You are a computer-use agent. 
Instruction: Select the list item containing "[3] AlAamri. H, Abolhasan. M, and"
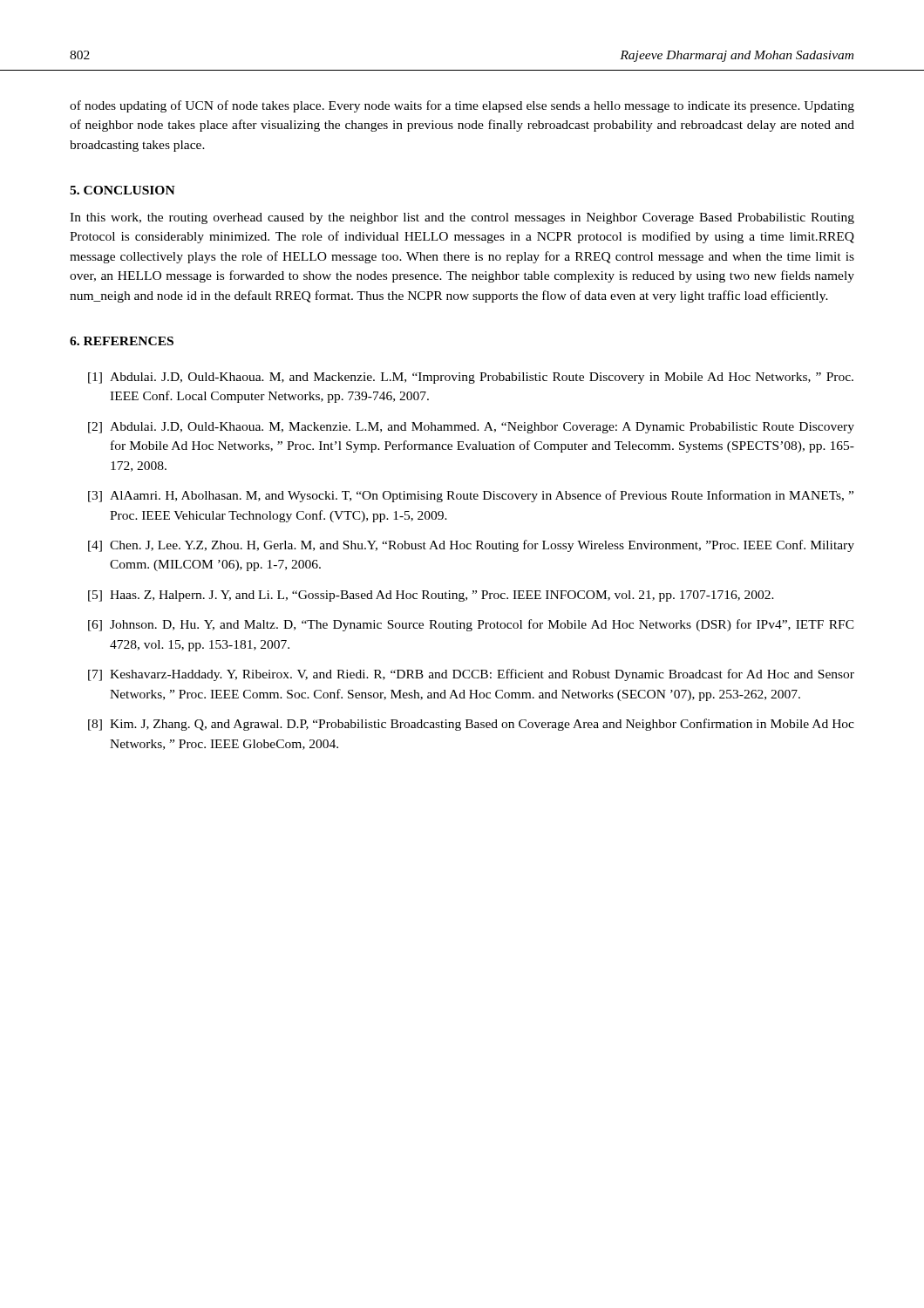(462, 505)
